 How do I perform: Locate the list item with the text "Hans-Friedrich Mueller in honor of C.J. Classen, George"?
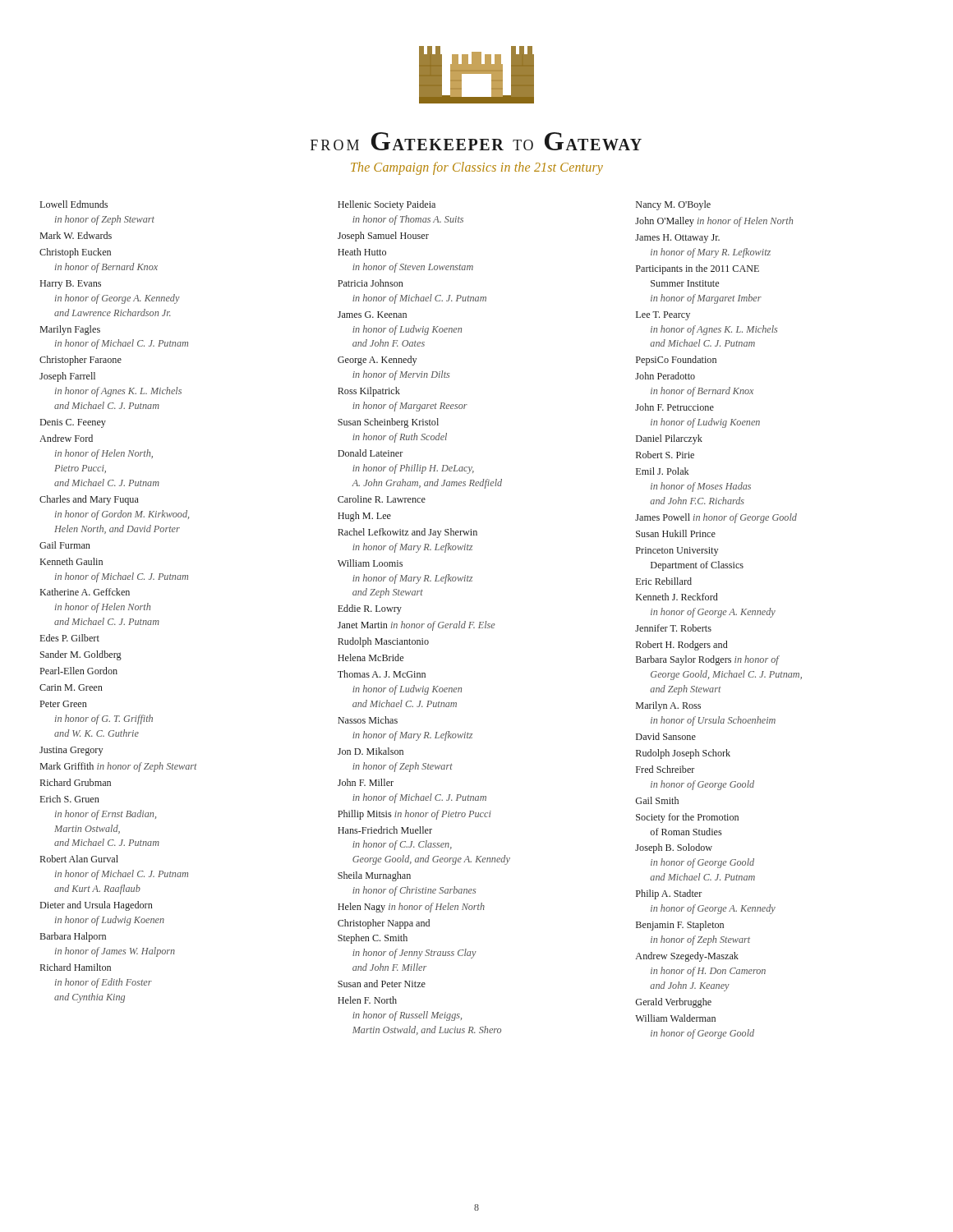tap(476, 845)
